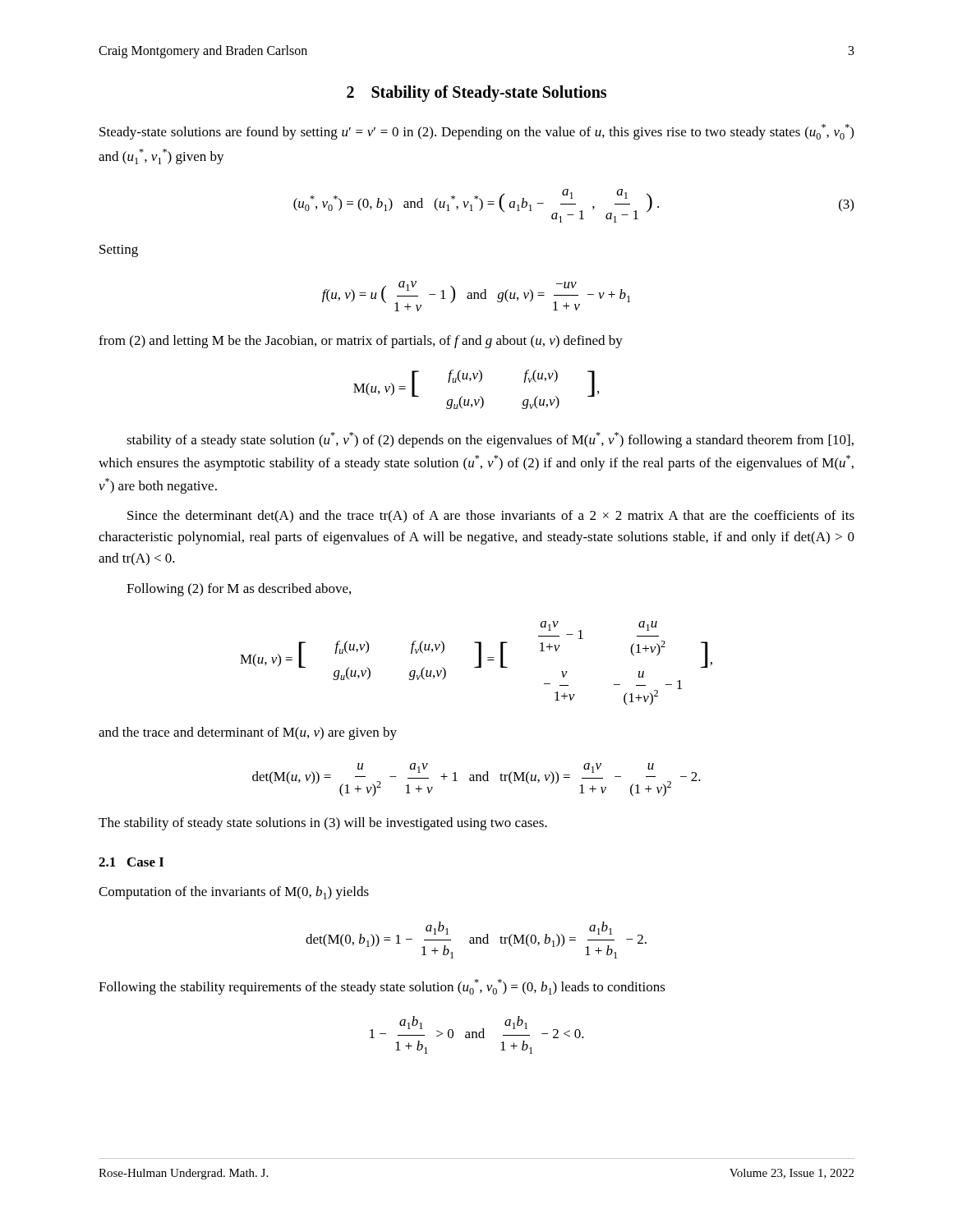The height and width of the screenshot is (1232, 953).
Task: Find "2 Stability of Steady-state Solutions" on this page
Action: 476,92
